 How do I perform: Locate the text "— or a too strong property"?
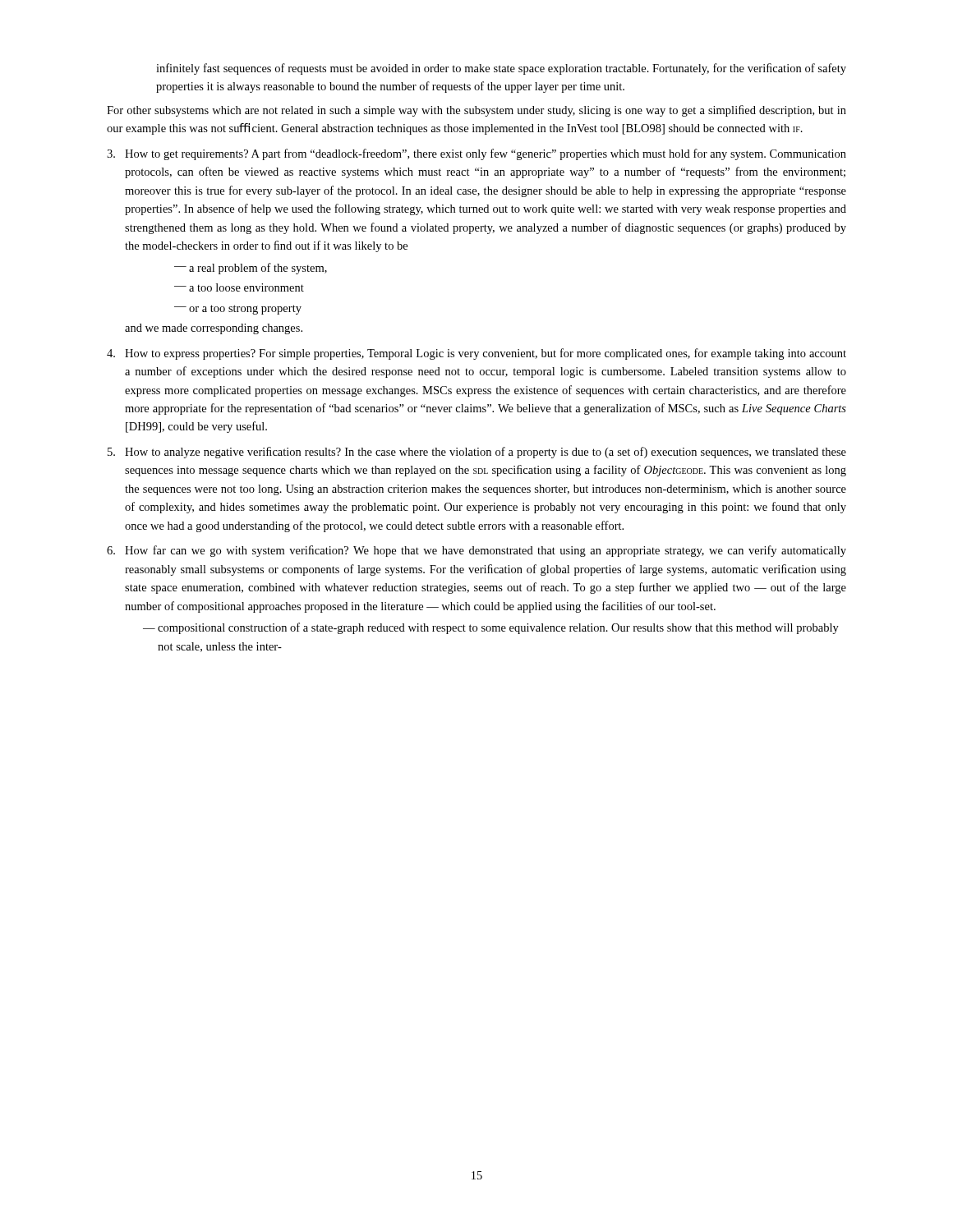click(x=238, y=310)
